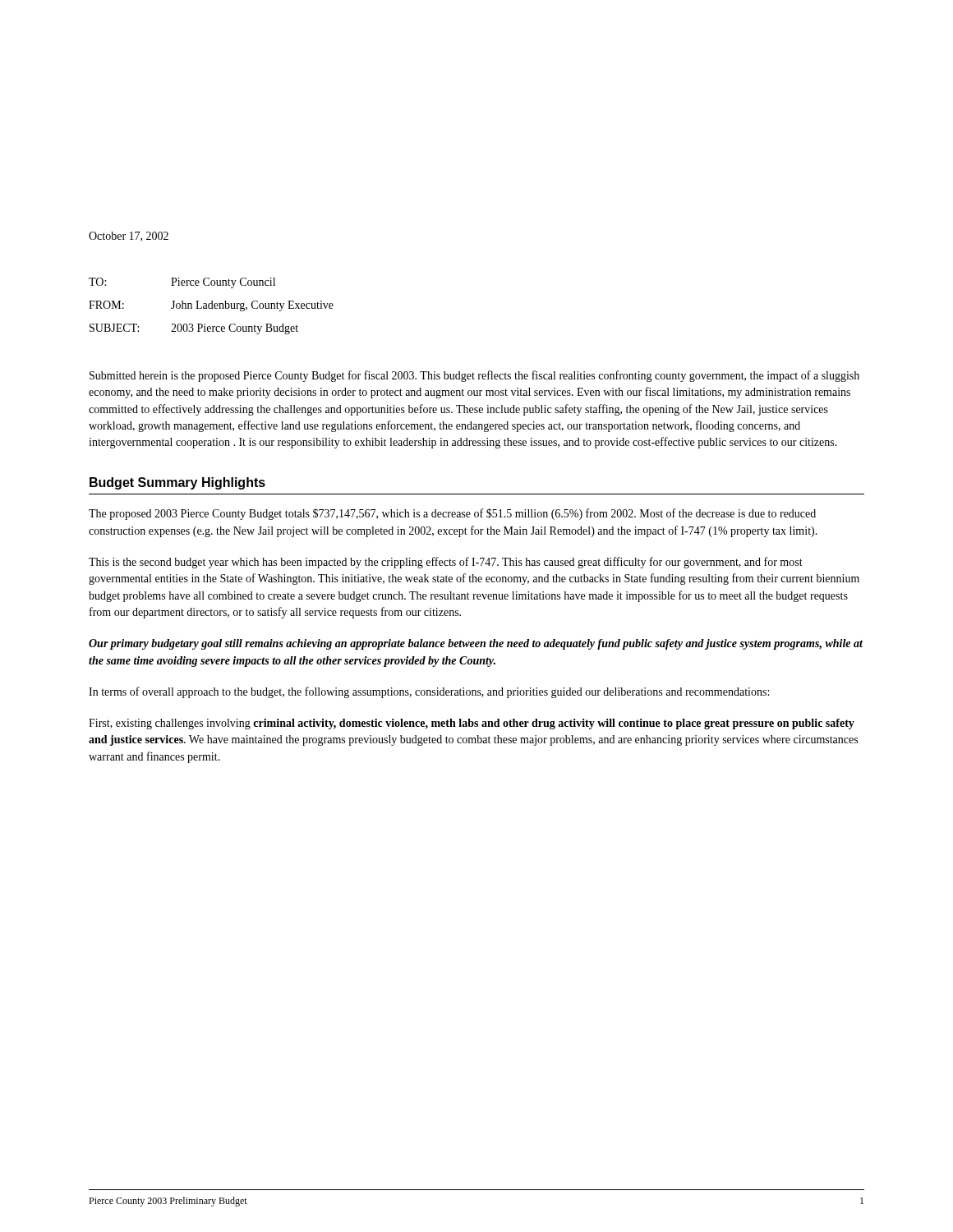Click the passage that begins "First, existing challenges involving criminal activity, domestic"
Viewport: 953px width, 1232px height.
pyautogui.click(x=473, y=740)
